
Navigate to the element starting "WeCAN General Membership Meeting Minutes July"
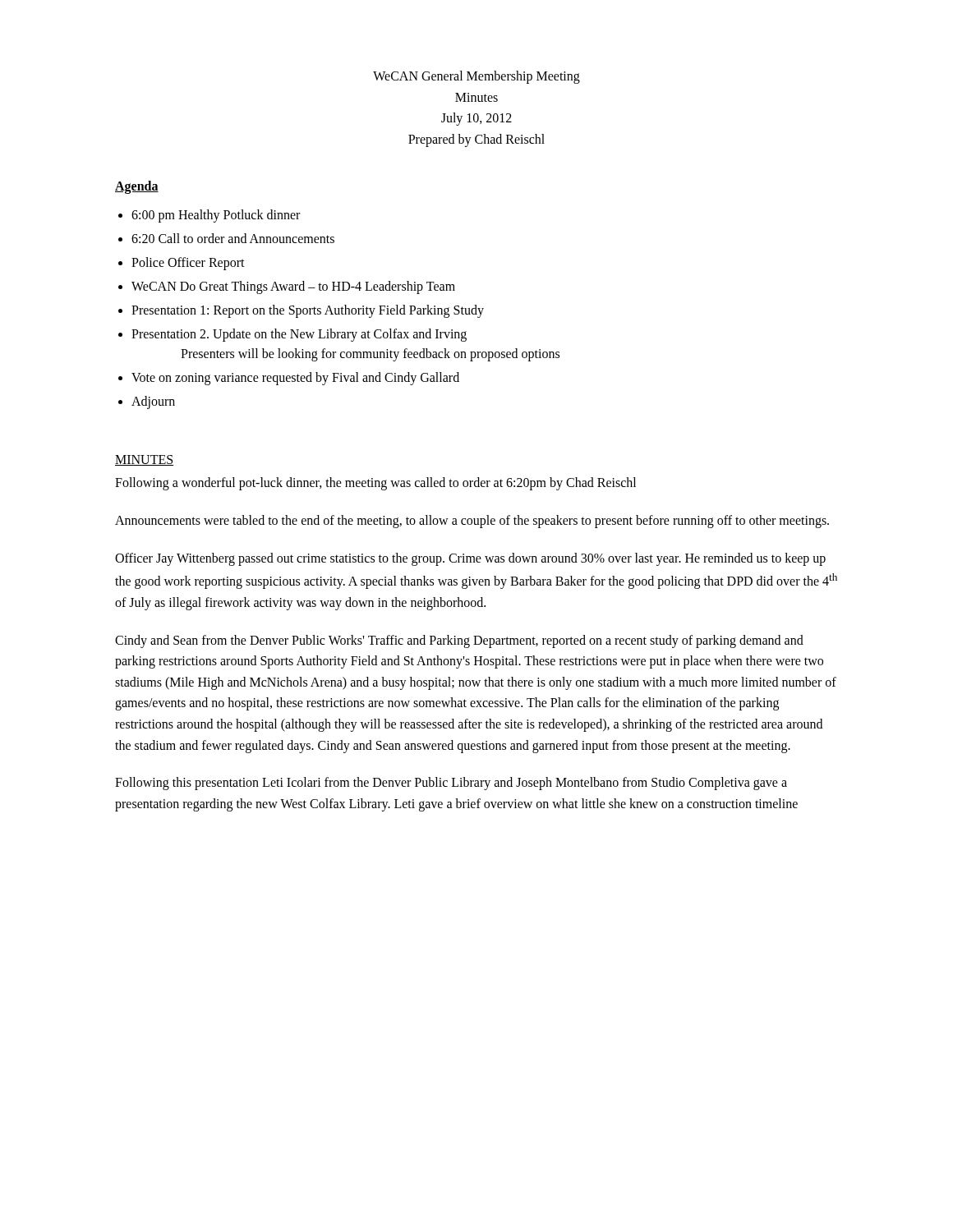point(476,107)
